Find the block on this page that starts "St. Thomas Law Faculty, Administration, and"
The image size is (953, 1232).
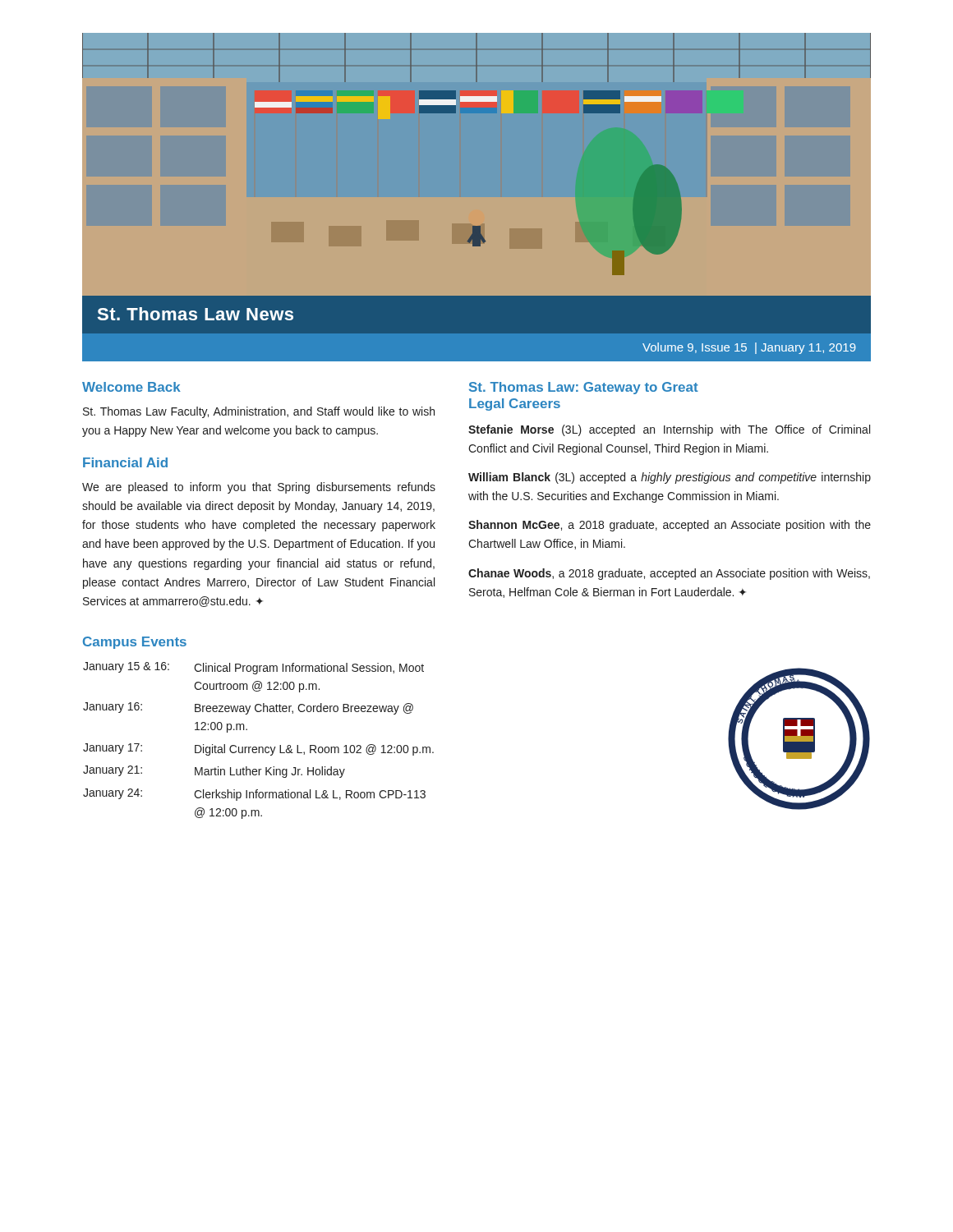tap(259, 421)
